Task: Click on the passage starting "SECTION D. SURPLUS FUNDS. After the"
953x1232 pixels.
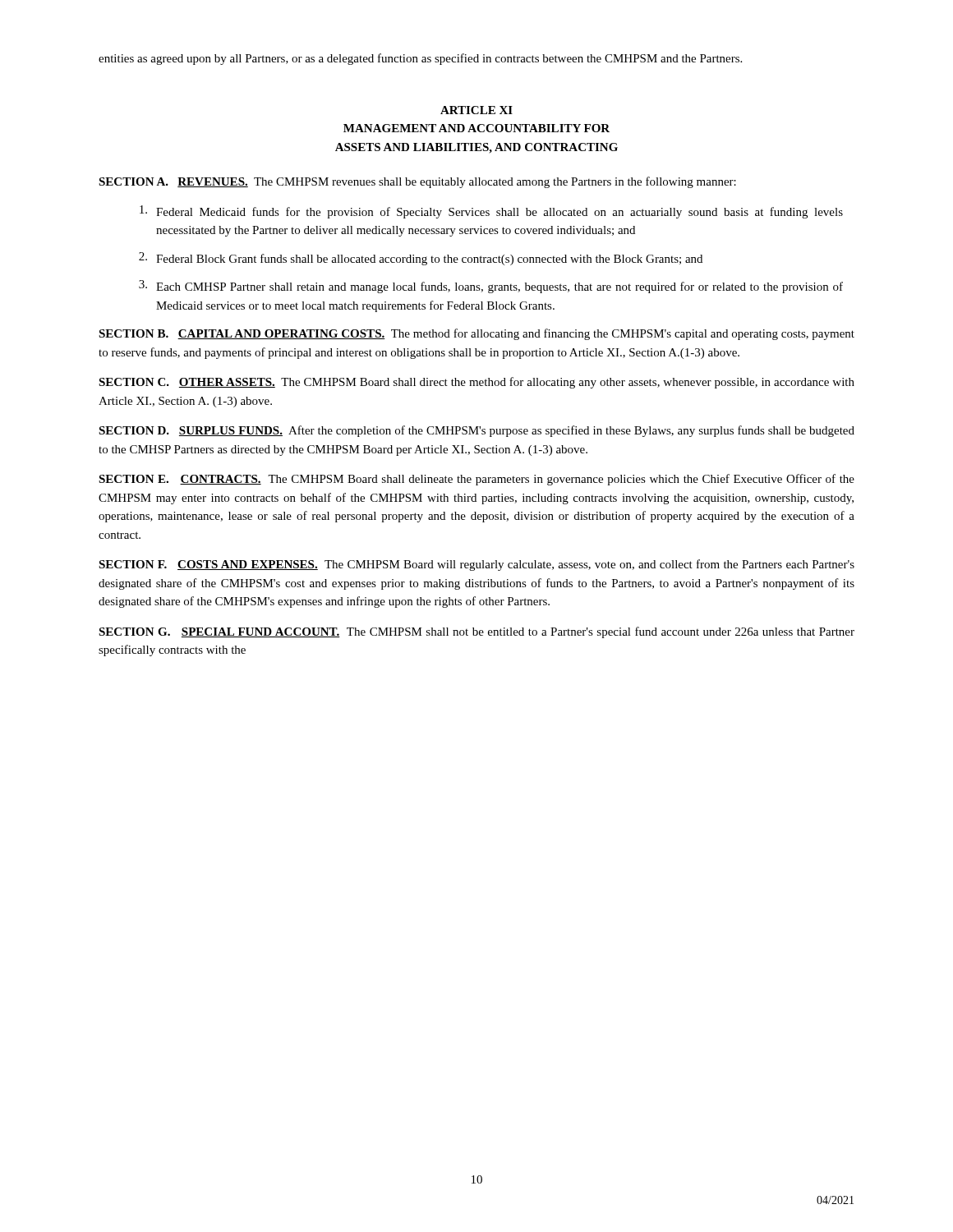Action: pos(476,440)
